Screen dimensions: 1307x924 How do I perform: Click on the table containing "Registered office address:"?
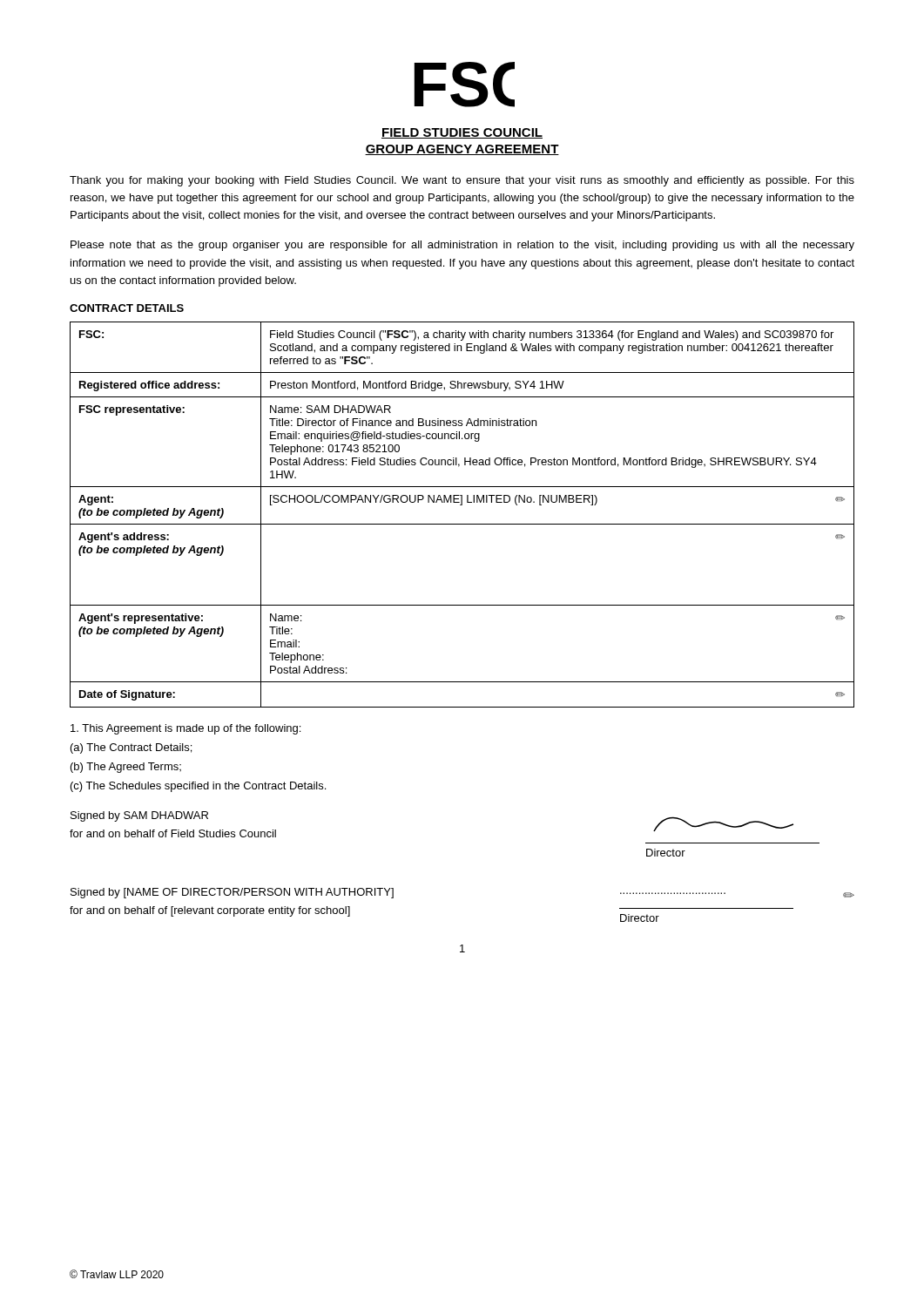click(x=462, y=514)
